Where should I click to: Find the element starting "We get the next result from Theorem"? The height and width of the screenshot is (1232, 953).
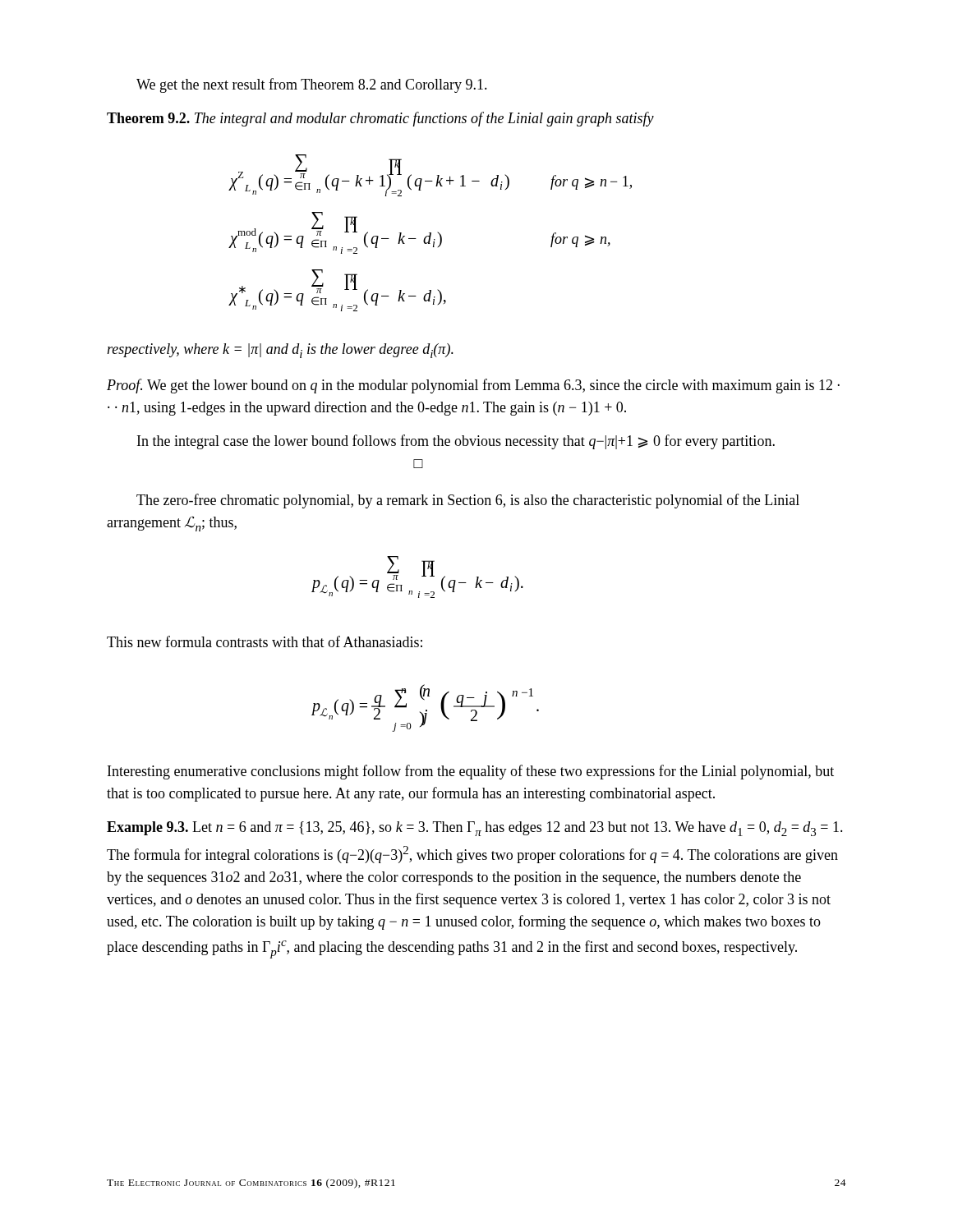(x=312, y=85)
